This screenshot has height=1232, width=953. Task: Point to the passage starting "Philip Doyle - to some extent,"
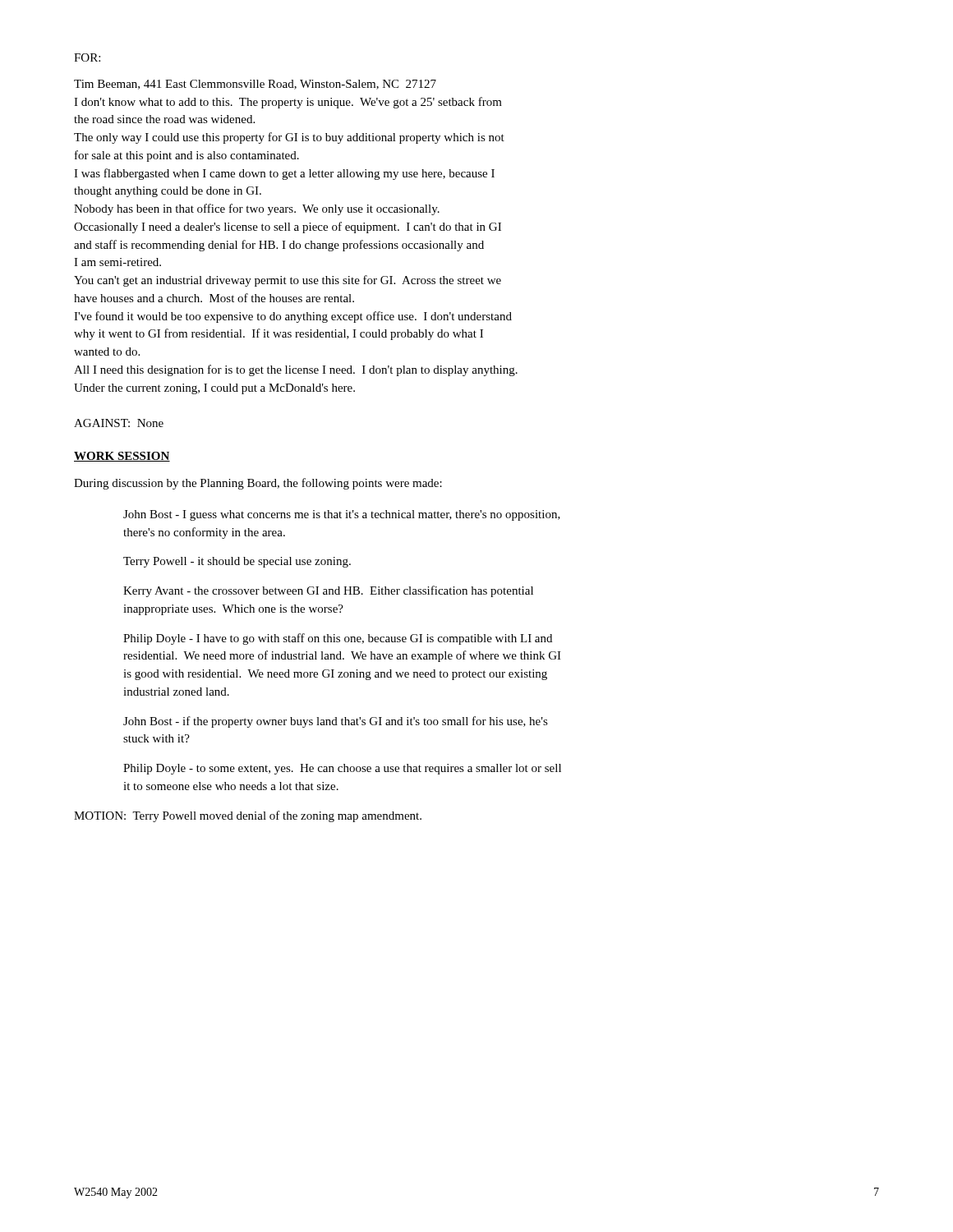(x=501, y=778)
